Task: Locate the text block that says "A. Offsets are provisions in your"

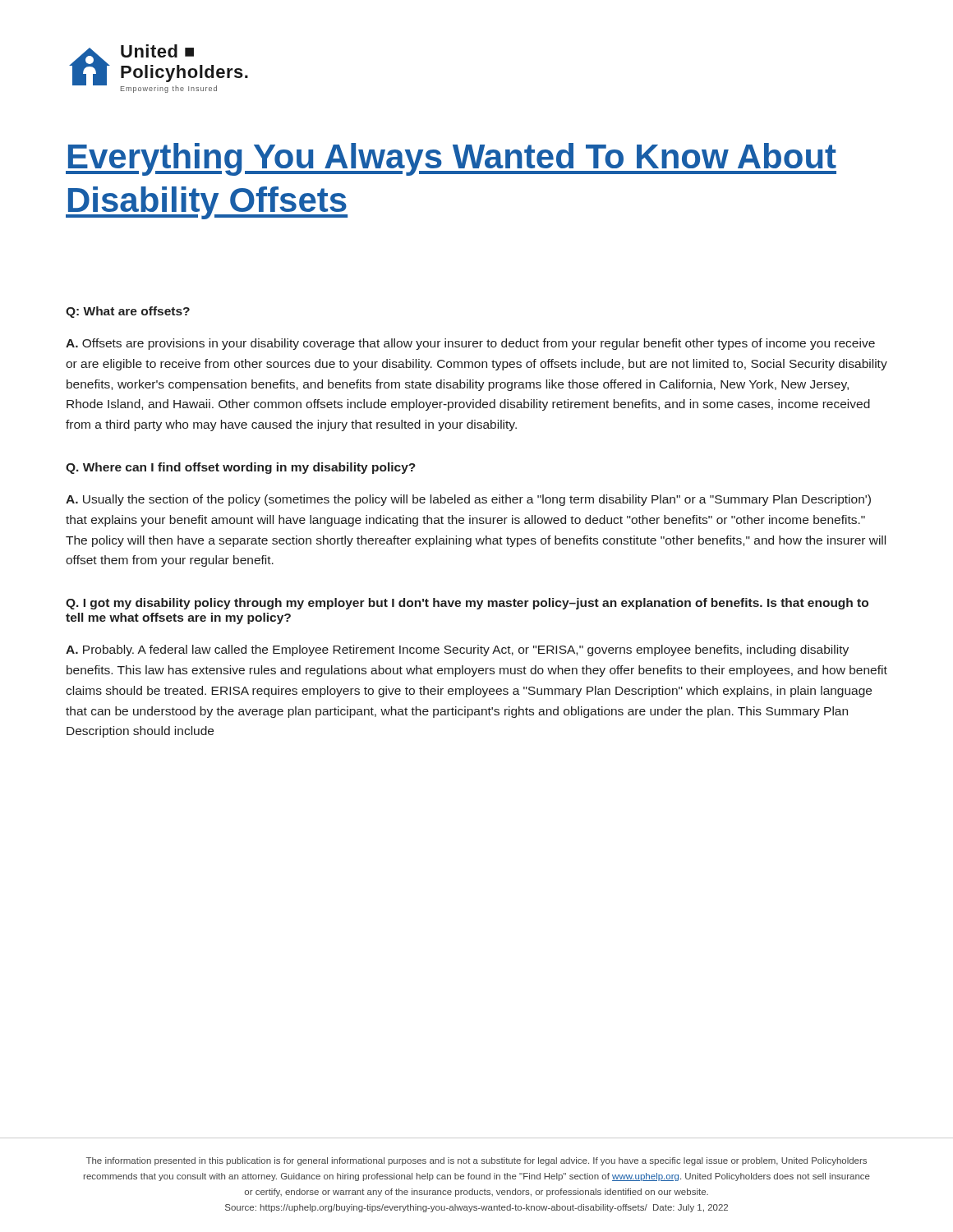Action: click(476, 384)
